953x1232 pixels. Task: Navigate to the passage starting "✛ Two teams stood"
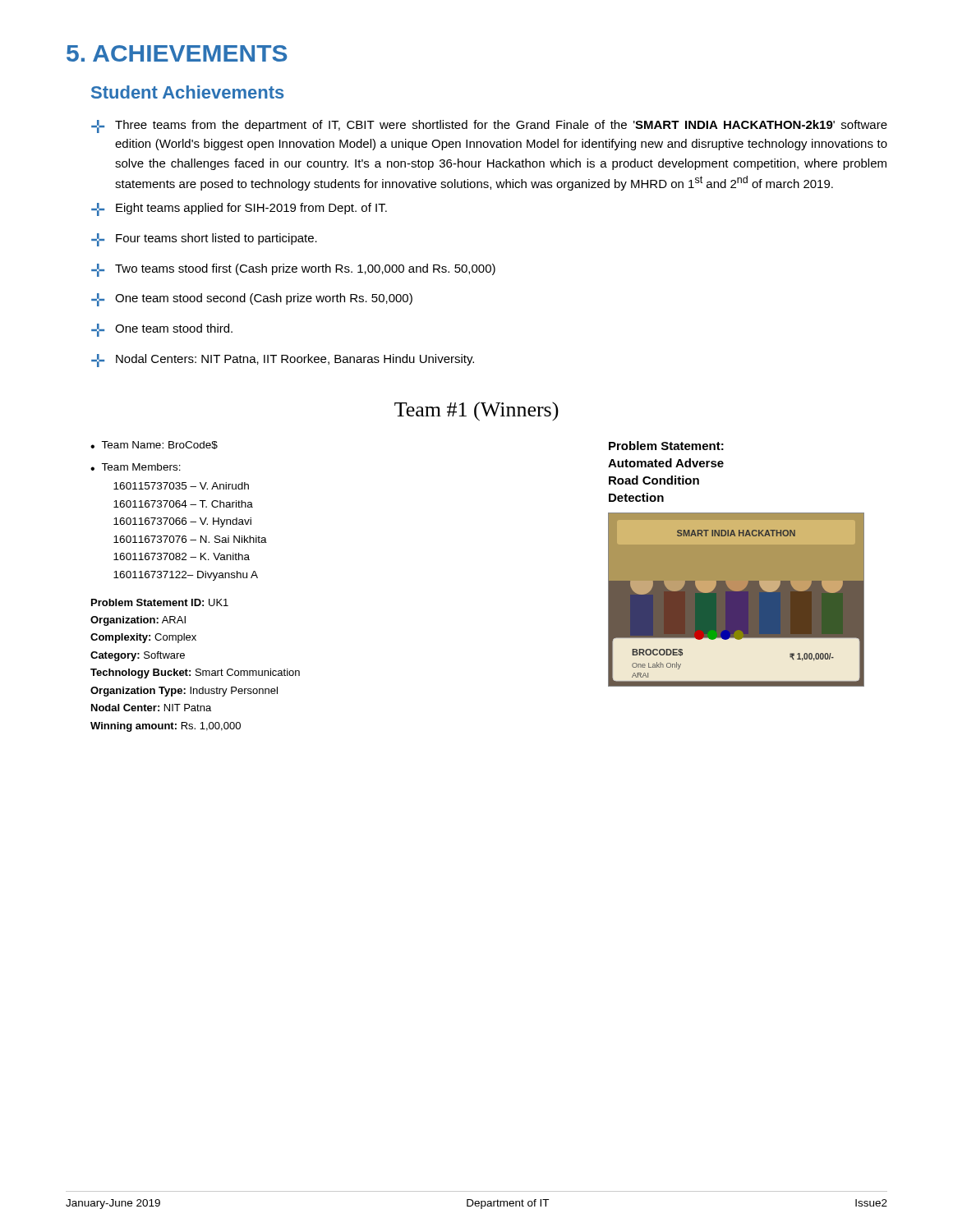click(x=489, y=271)
